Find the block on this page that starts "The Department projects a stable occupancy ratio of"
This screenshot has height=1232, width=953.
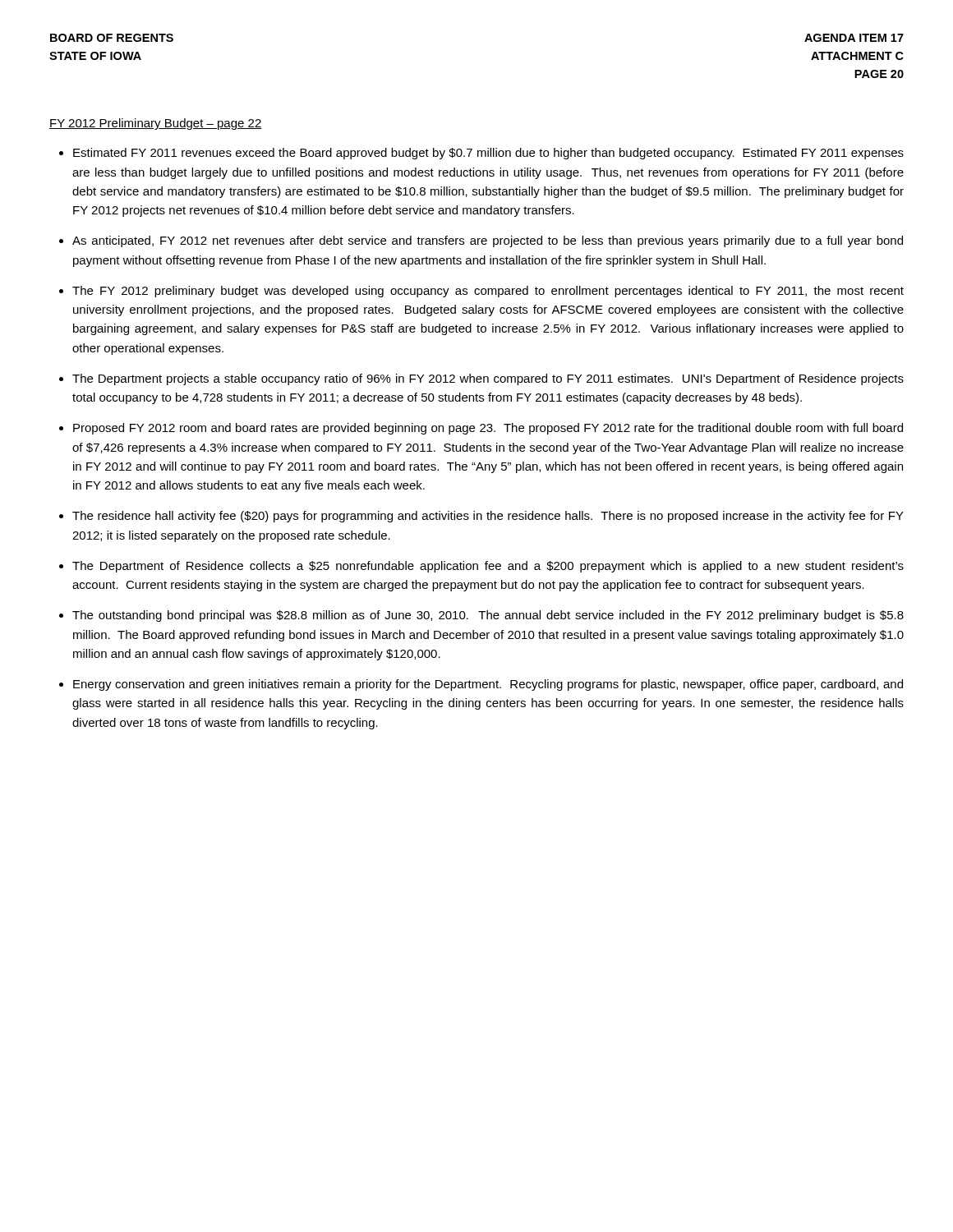tap(488, 388)
